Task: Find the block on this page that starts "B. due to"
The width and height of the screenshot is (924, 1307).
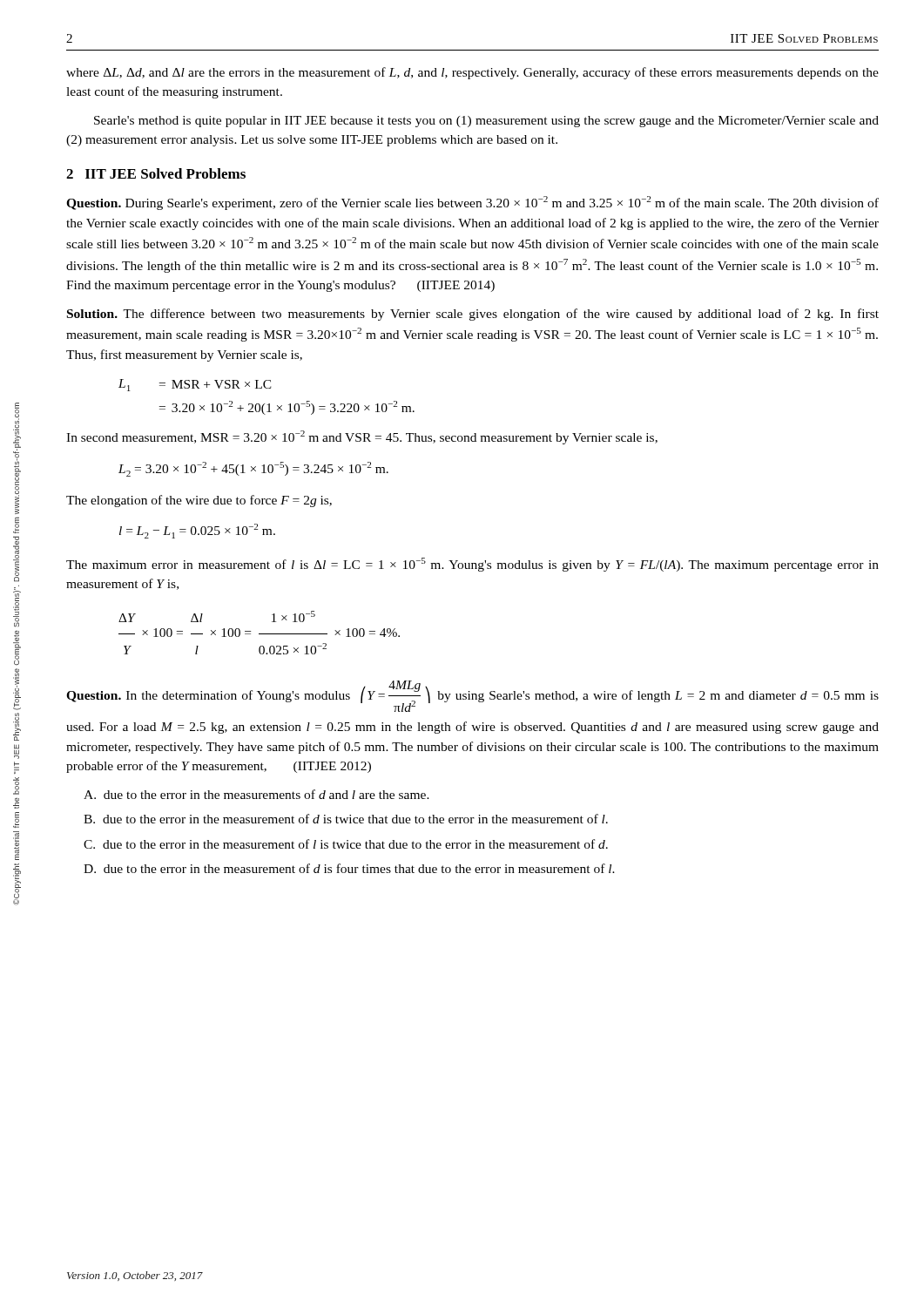Action: pos(346,819)
